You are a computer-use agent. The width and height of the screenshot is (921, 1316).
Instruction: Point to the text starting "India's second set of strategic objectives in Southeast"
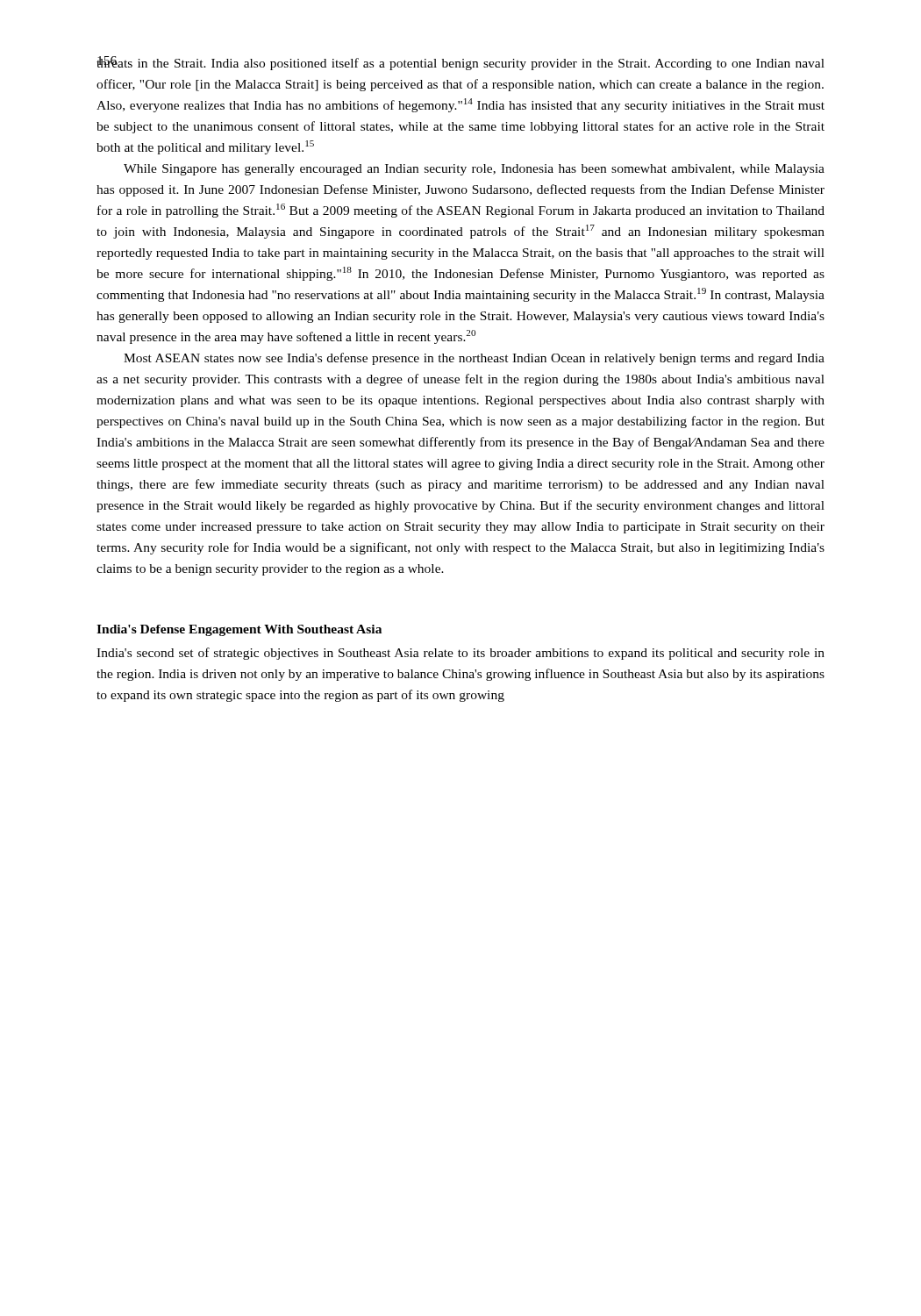tap(460, 674)
